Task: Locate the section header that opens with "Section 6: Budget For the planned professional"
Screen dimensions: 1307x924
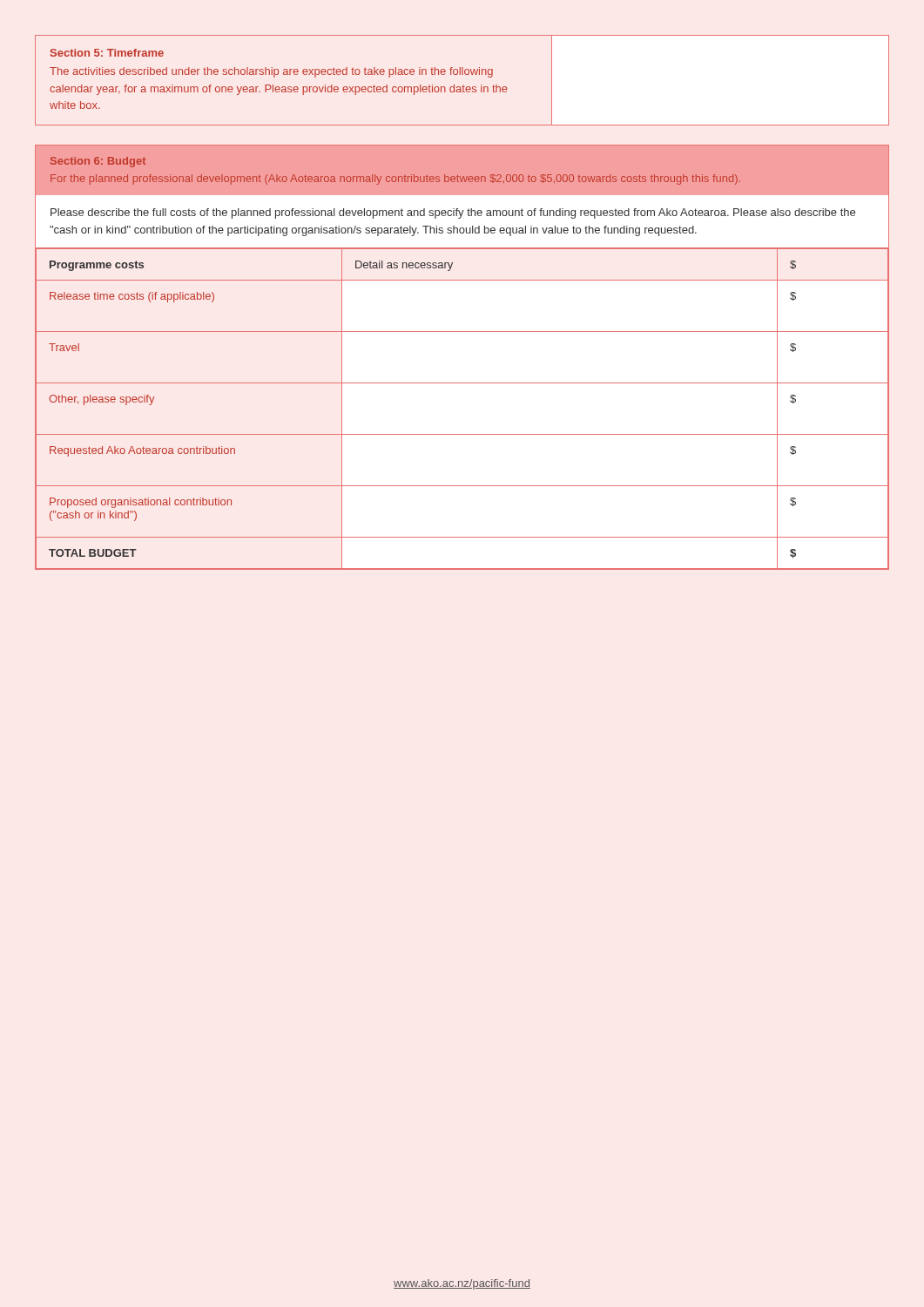Action: tap(462, 170)
